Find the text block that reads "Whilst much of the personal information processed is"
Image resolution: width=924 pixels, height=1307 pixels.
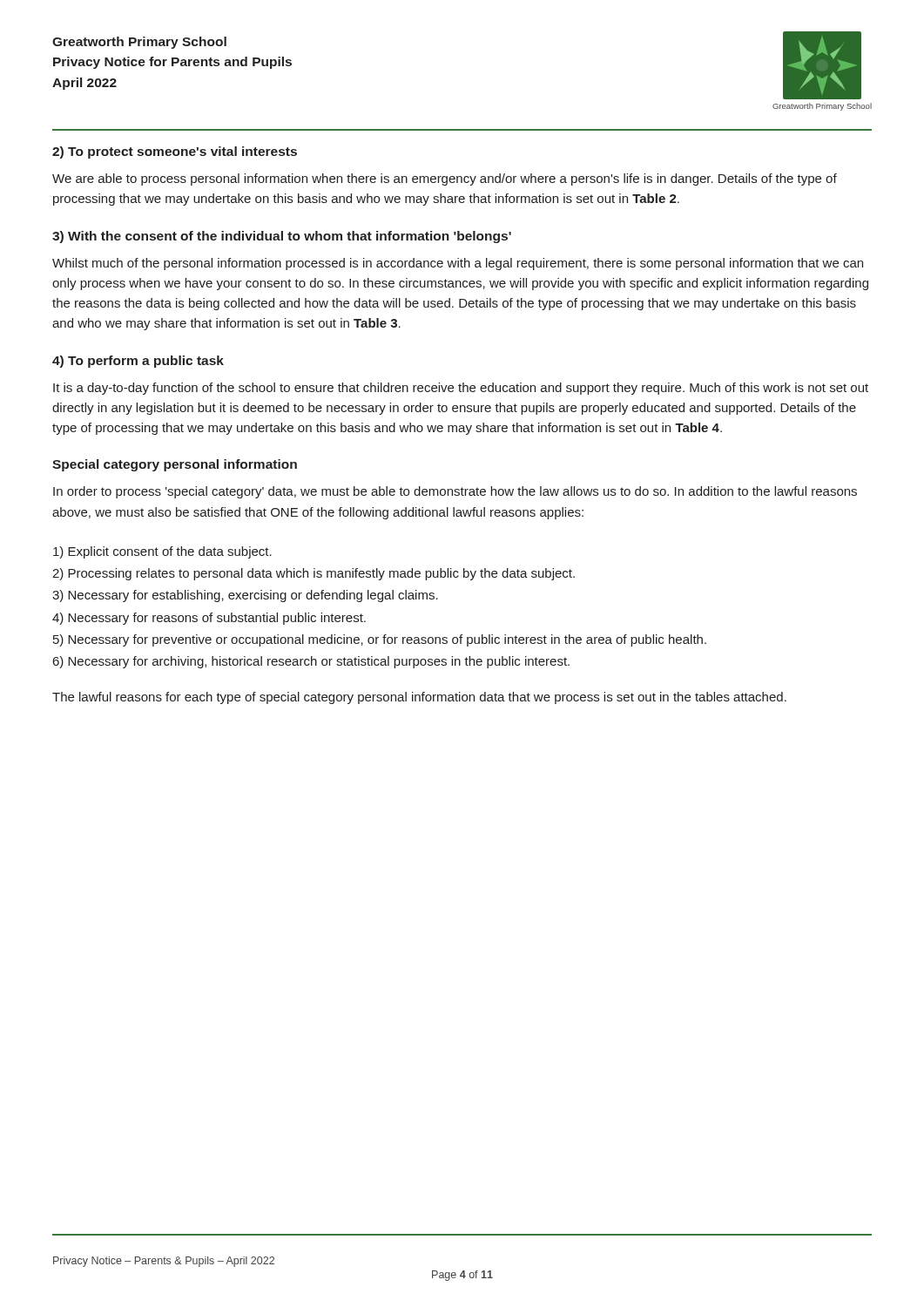click(461, 293)
